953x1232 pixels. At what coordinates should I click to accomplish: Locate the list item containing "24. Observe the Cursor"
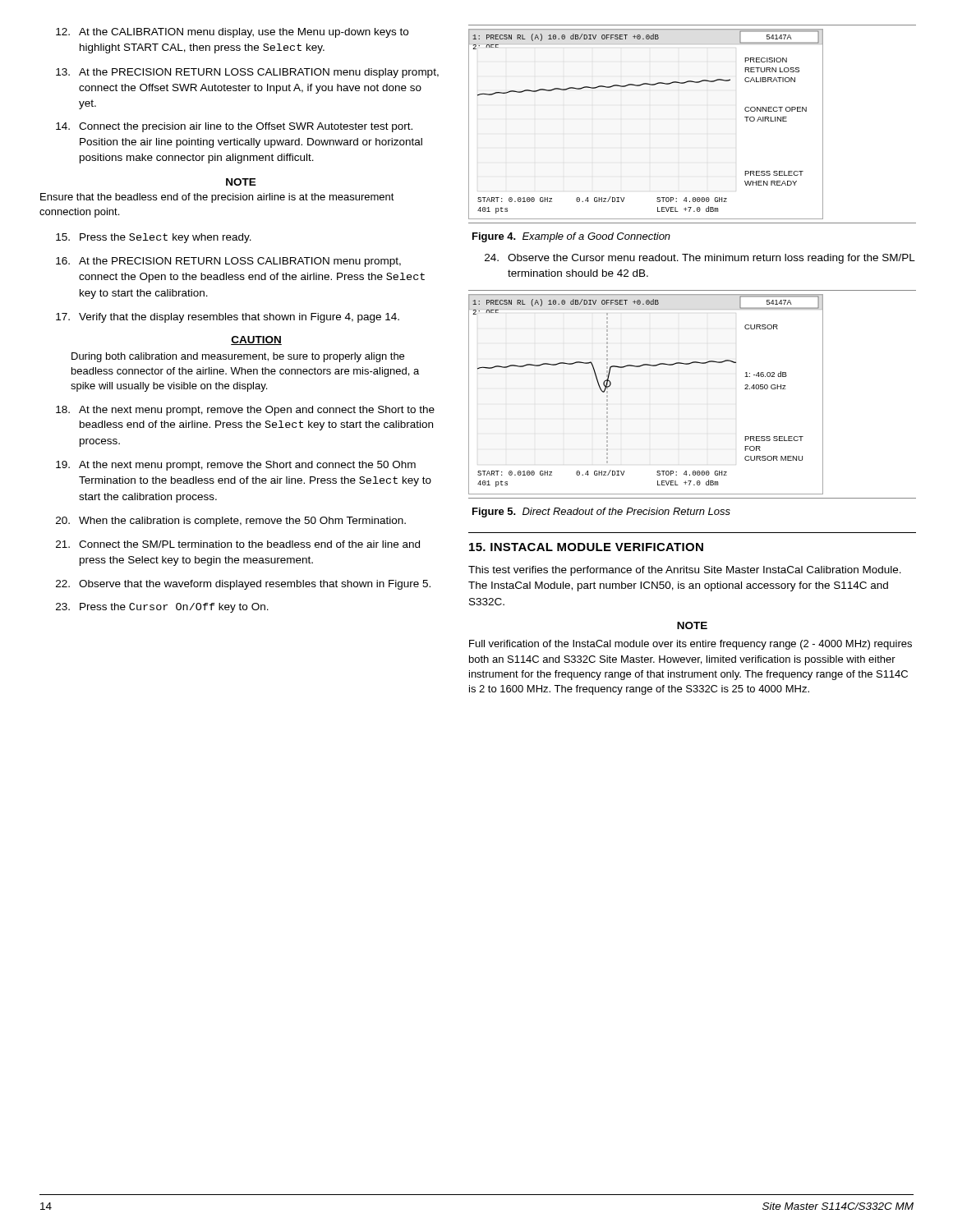click(692, 266)
